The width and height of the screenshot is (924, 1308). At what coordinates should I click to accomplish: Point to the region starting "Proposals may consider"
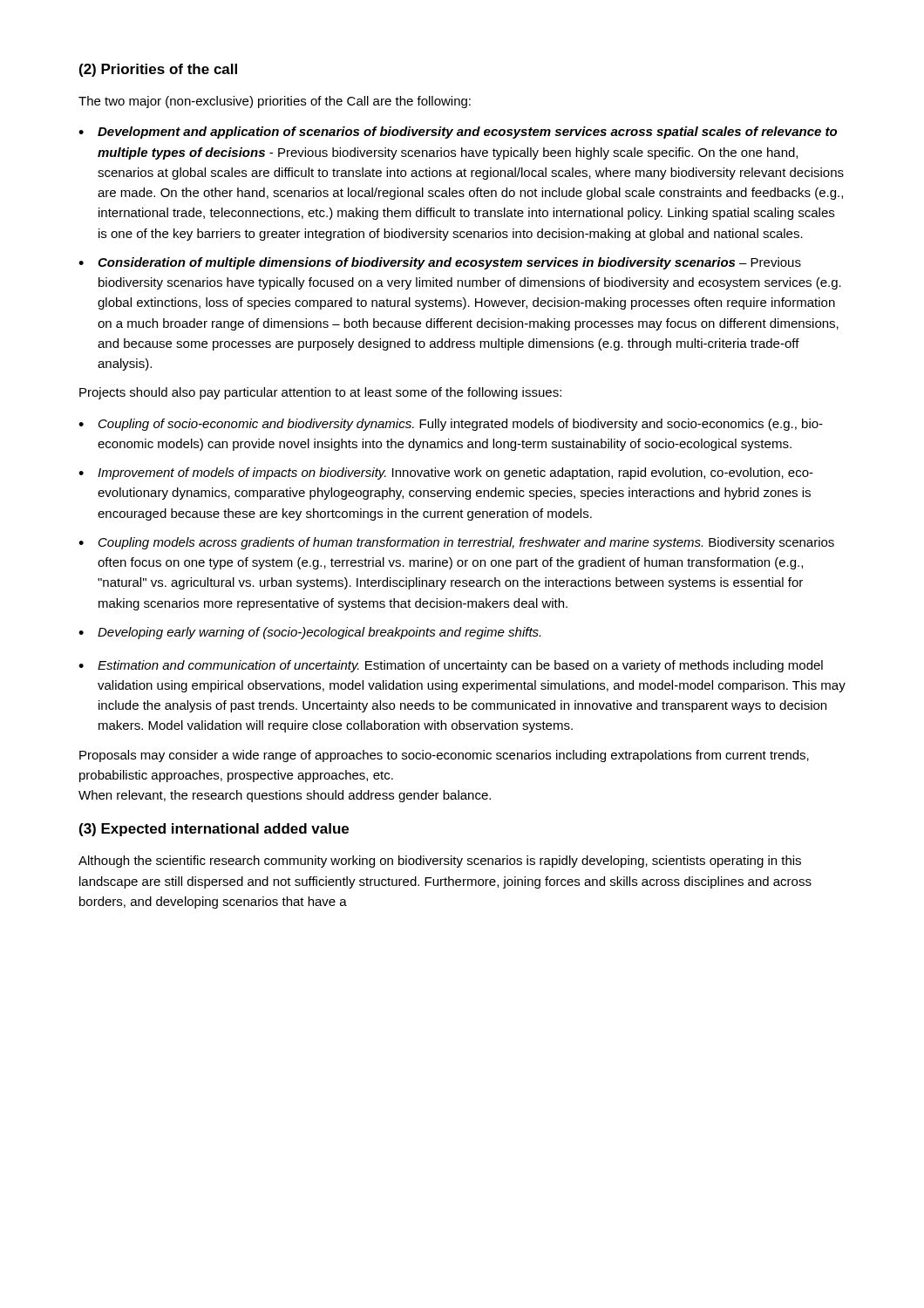tap(444, 756)
